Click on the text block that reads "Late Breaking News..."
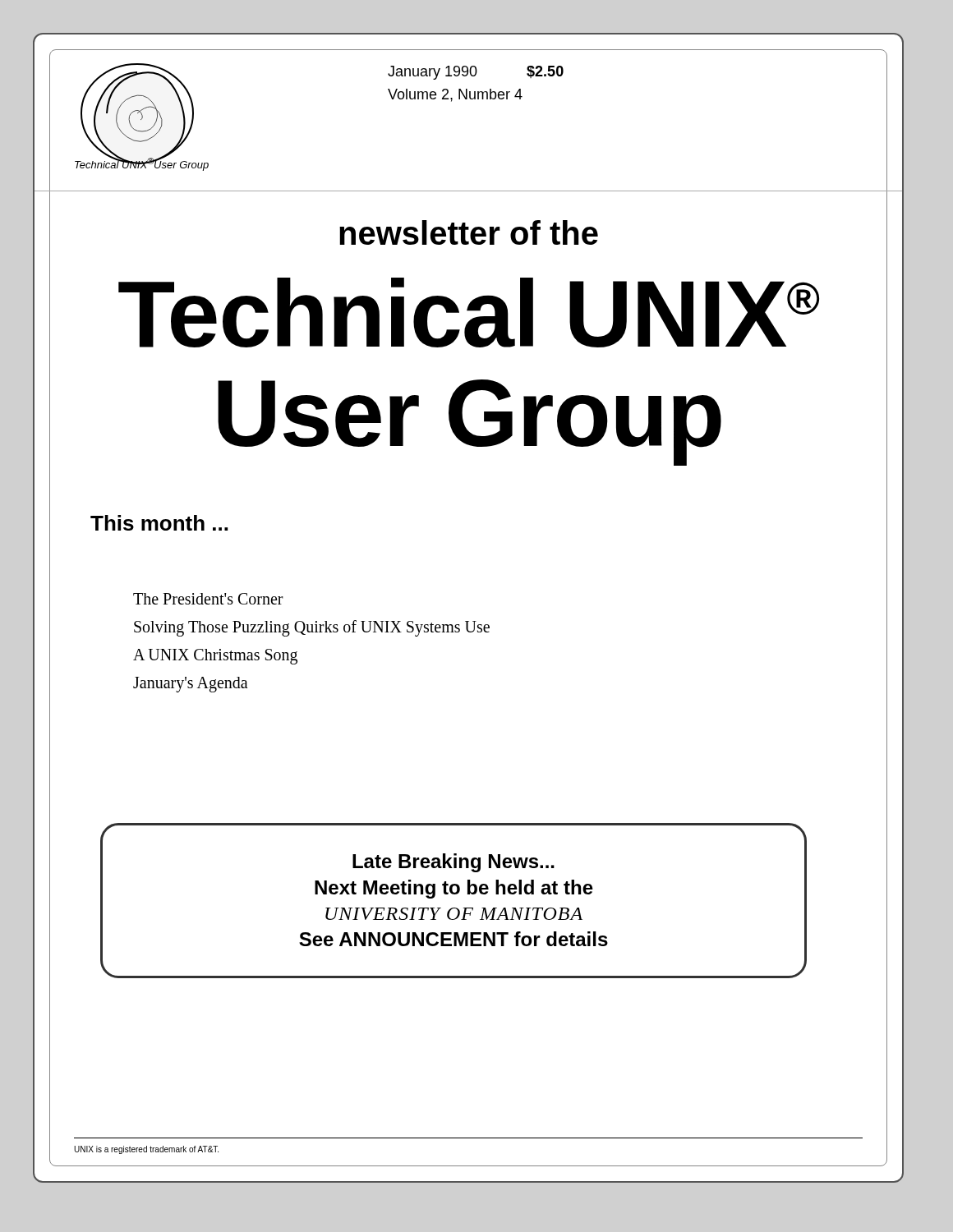Image resolution: width=953 pixels, height=1232 pixels. click(x=454, y=901)
